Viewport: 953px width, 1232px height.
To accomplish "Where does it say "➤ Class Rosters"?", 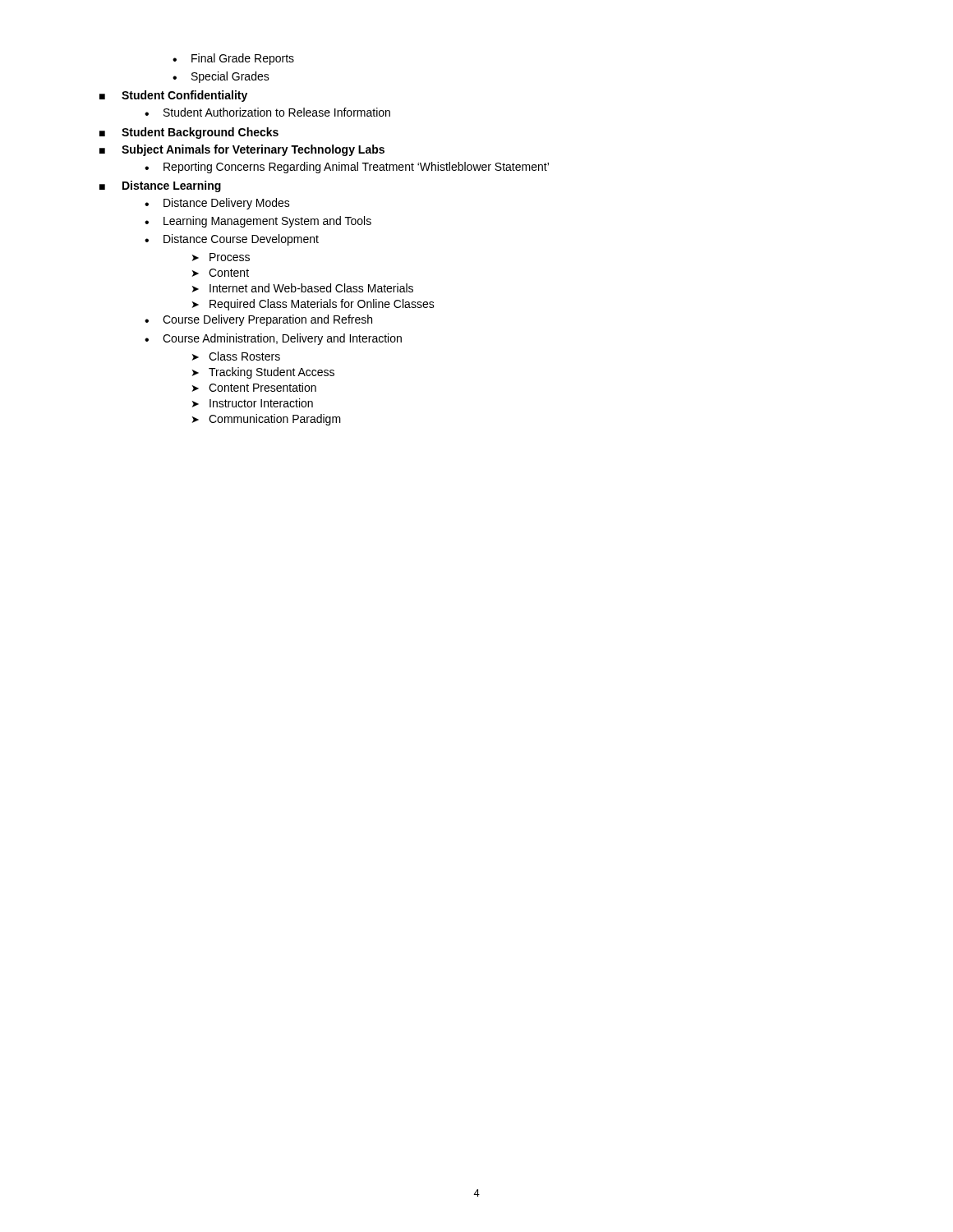I will click(235, 356).
